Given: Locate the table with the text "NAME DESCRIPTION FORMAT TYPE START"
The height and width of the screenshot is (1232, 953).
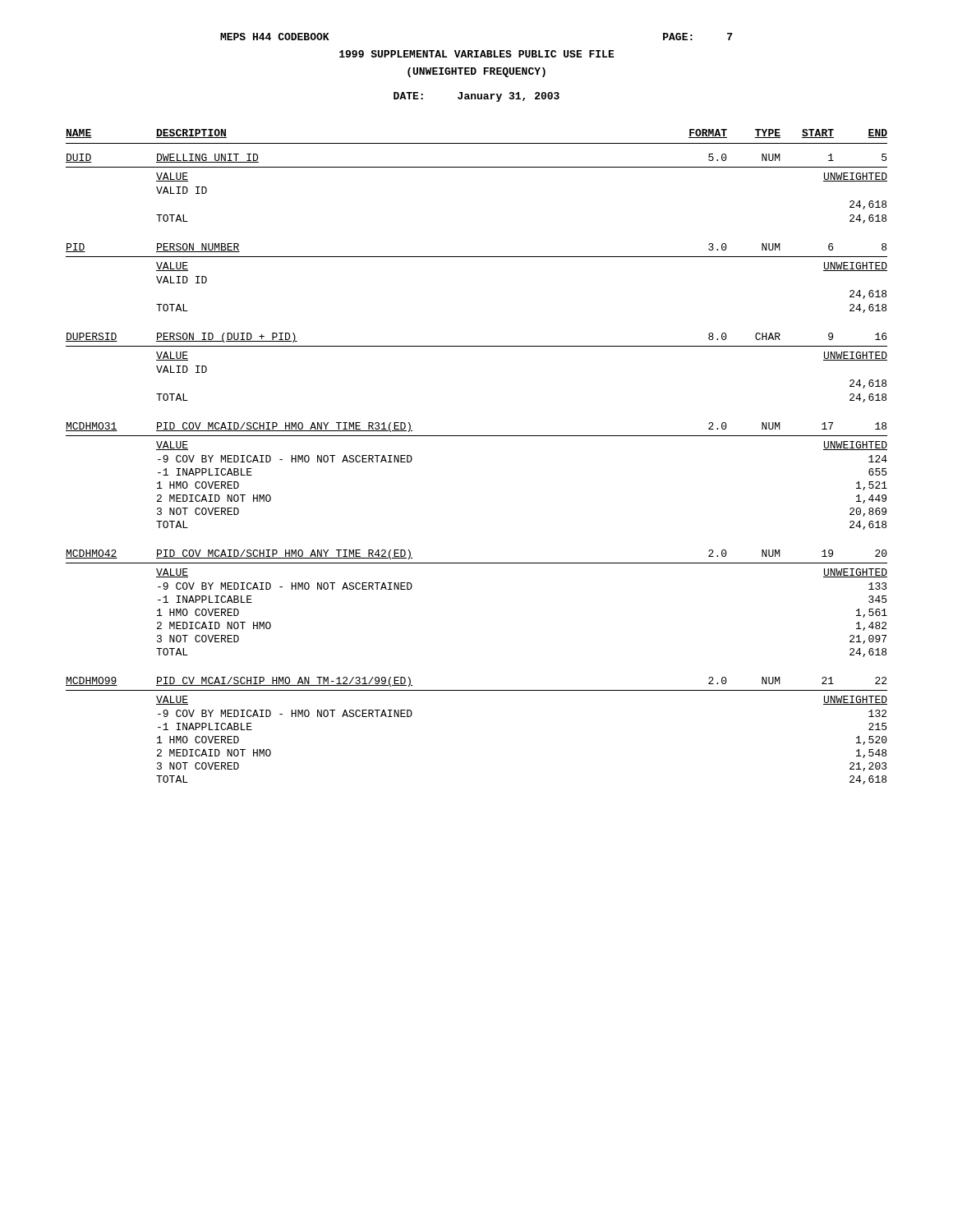Looking at the screenshot, I should [476, 457].
